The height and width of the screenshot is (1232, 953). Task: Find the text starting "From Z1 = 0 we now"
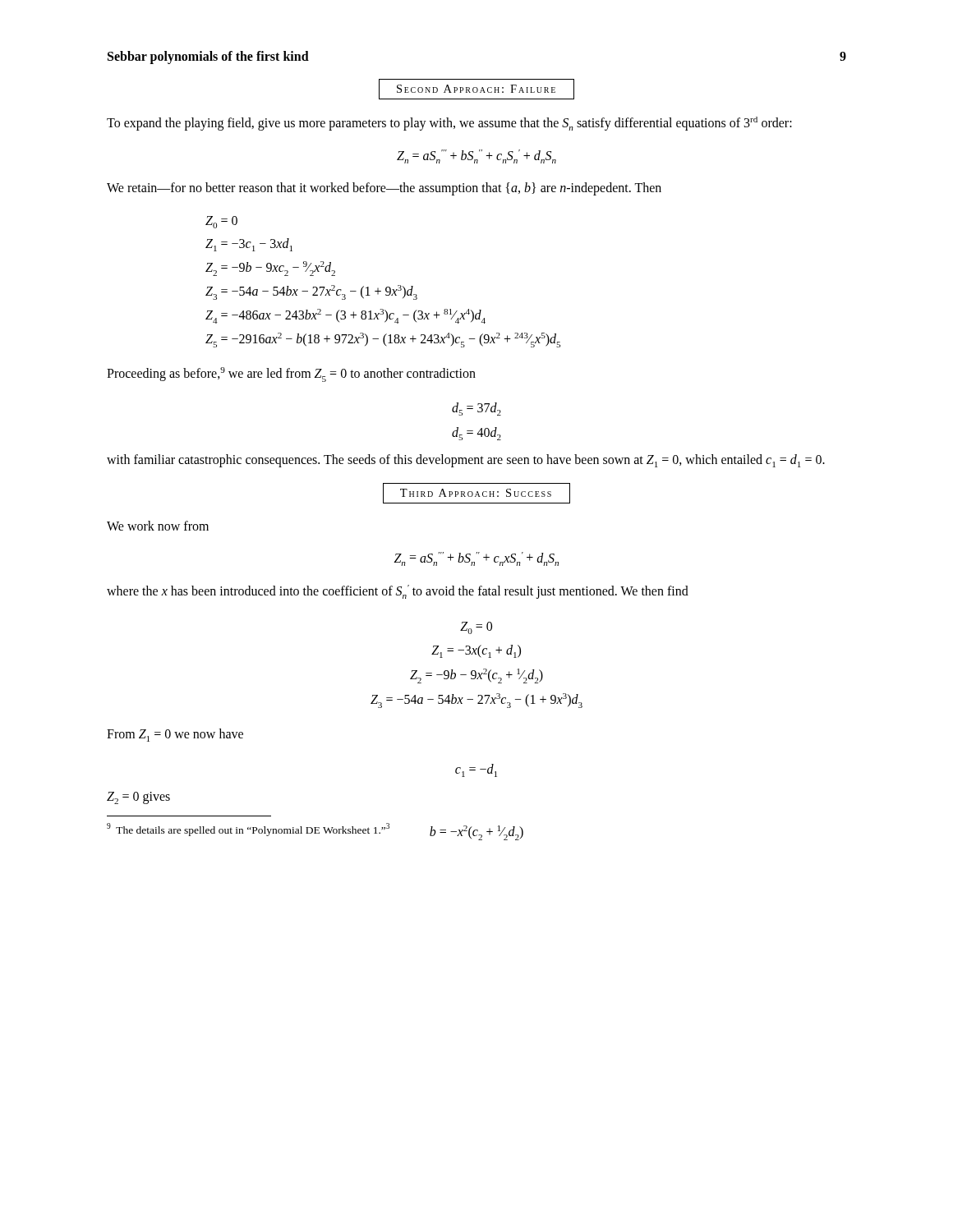175,735
